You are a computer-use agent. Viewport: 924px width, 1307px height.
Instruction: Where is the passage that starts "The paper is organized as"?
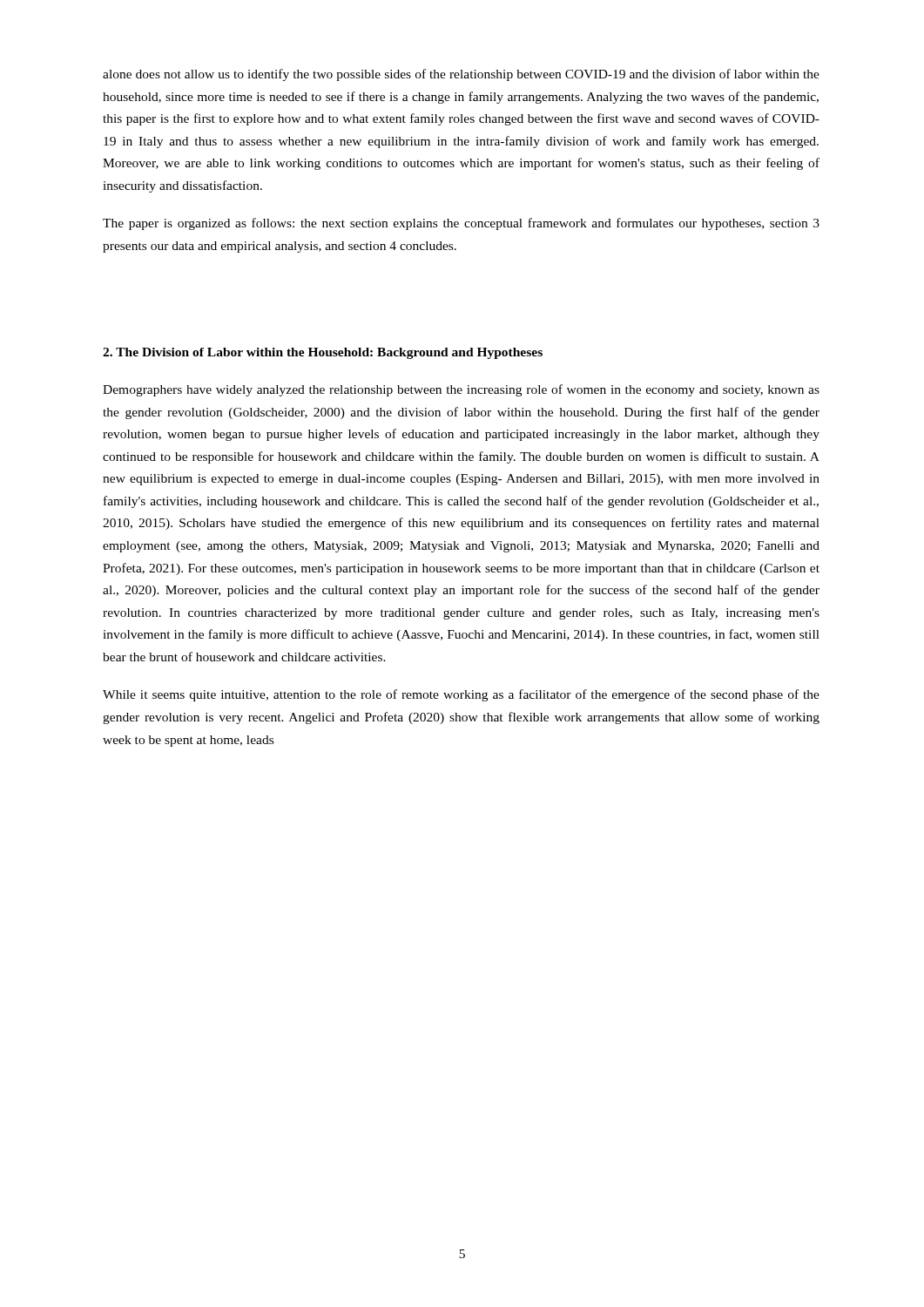(461, 234)
